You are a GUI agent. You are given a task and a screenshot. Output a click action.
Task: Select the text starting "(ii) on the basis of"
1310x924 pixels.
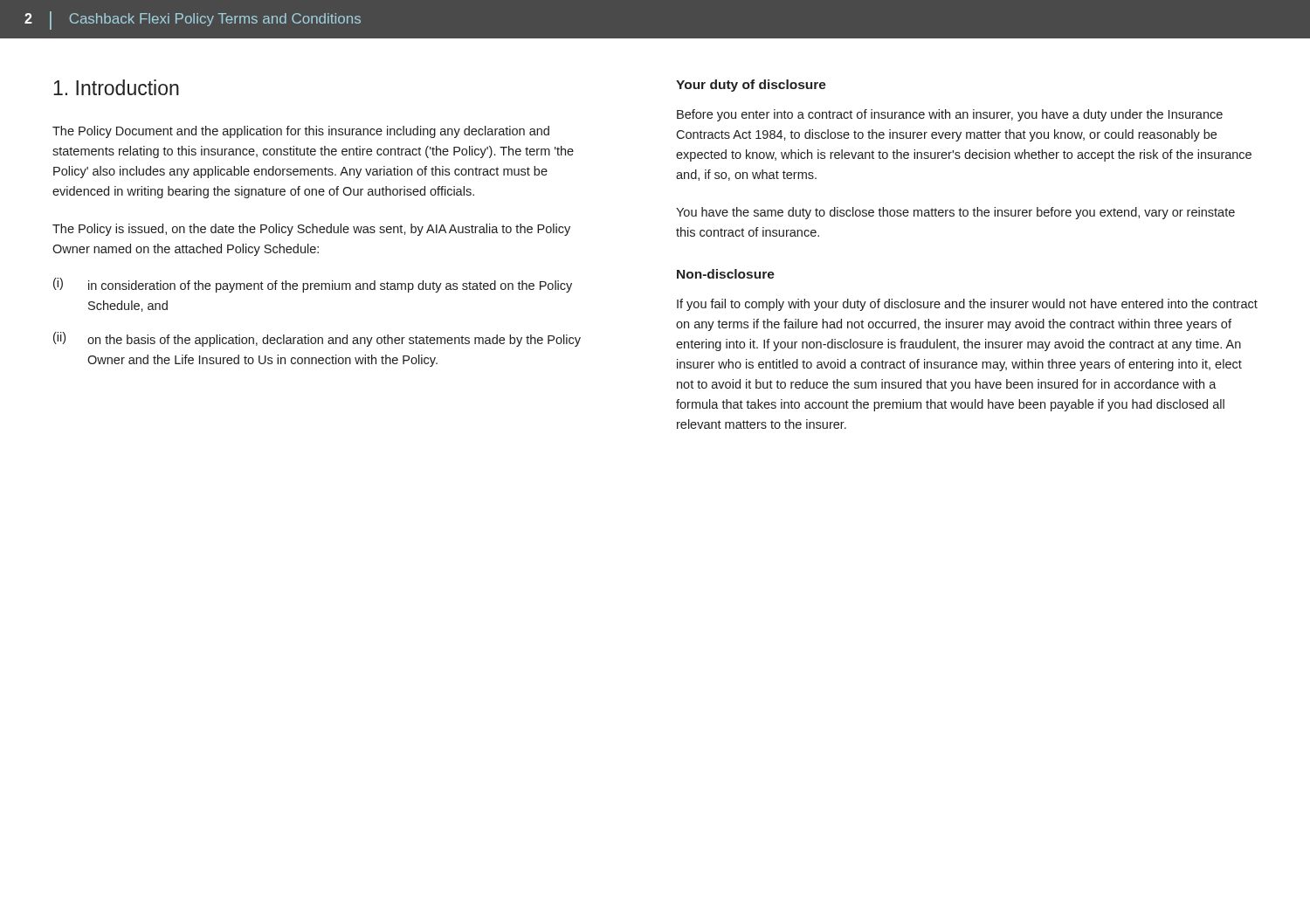coord(329,350)
